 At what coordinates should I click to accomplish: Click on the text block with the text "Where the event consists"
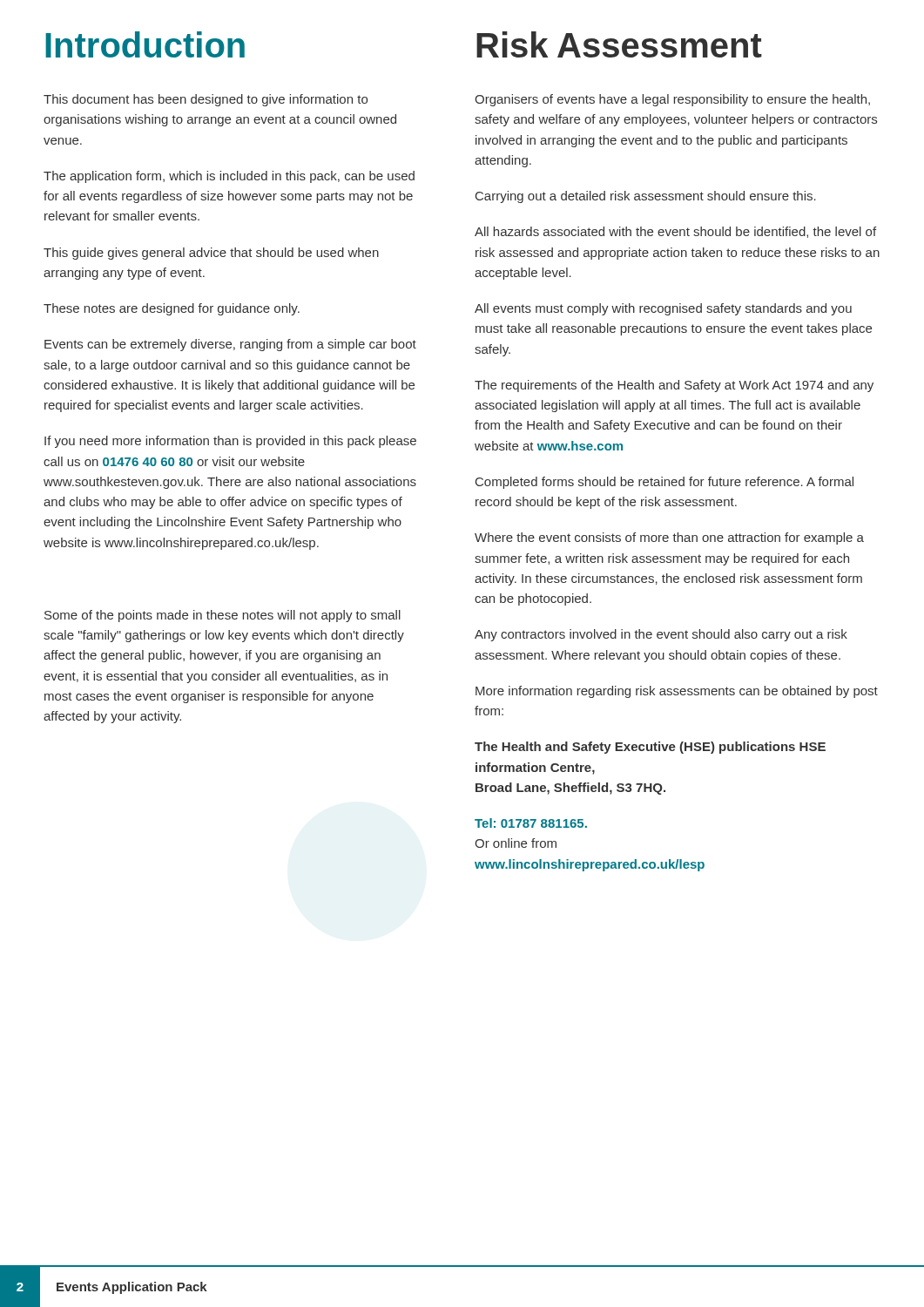click(669, 568)
